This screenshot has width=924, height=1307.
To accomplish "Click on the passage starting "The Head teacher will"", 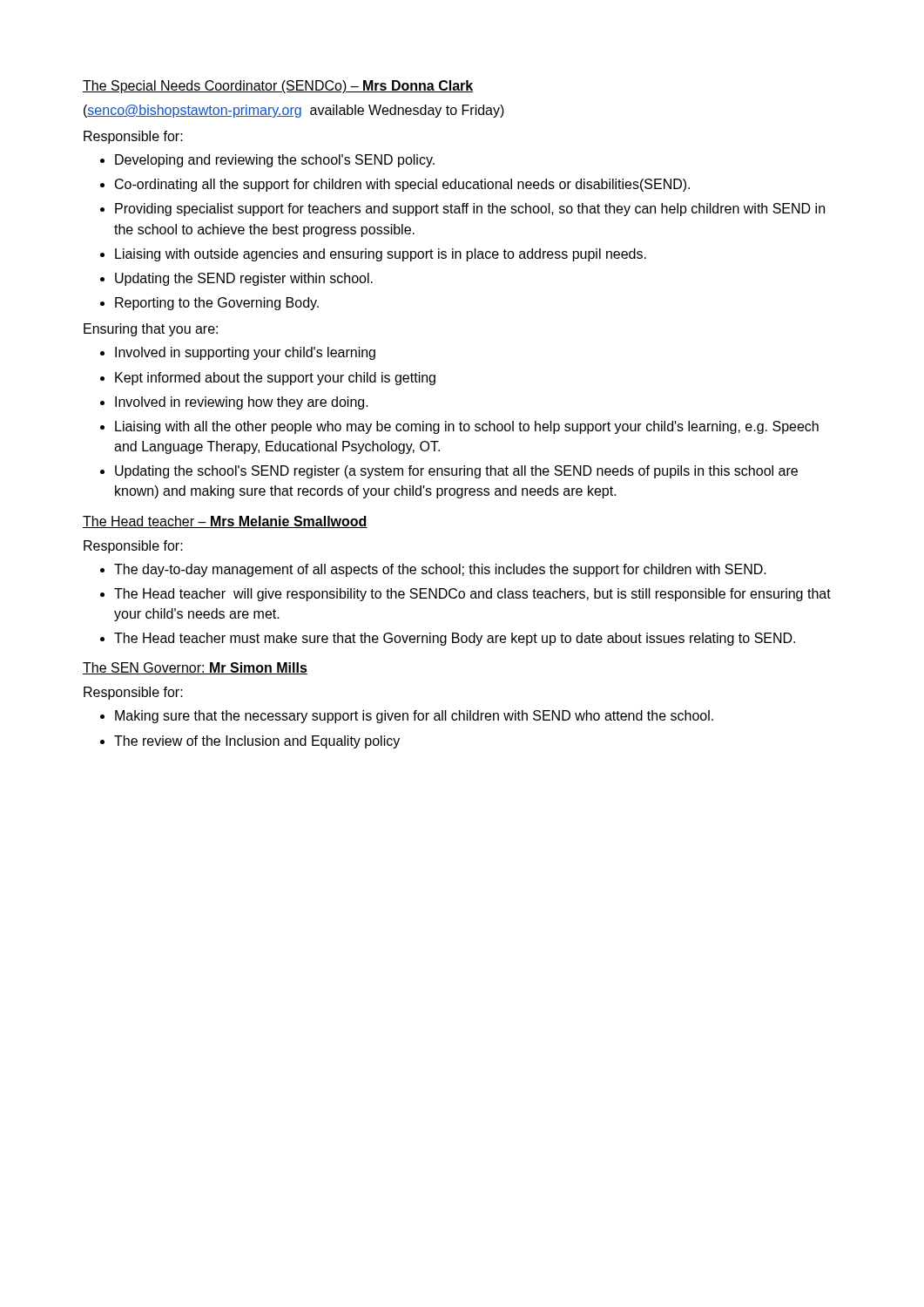I will 472,604.
